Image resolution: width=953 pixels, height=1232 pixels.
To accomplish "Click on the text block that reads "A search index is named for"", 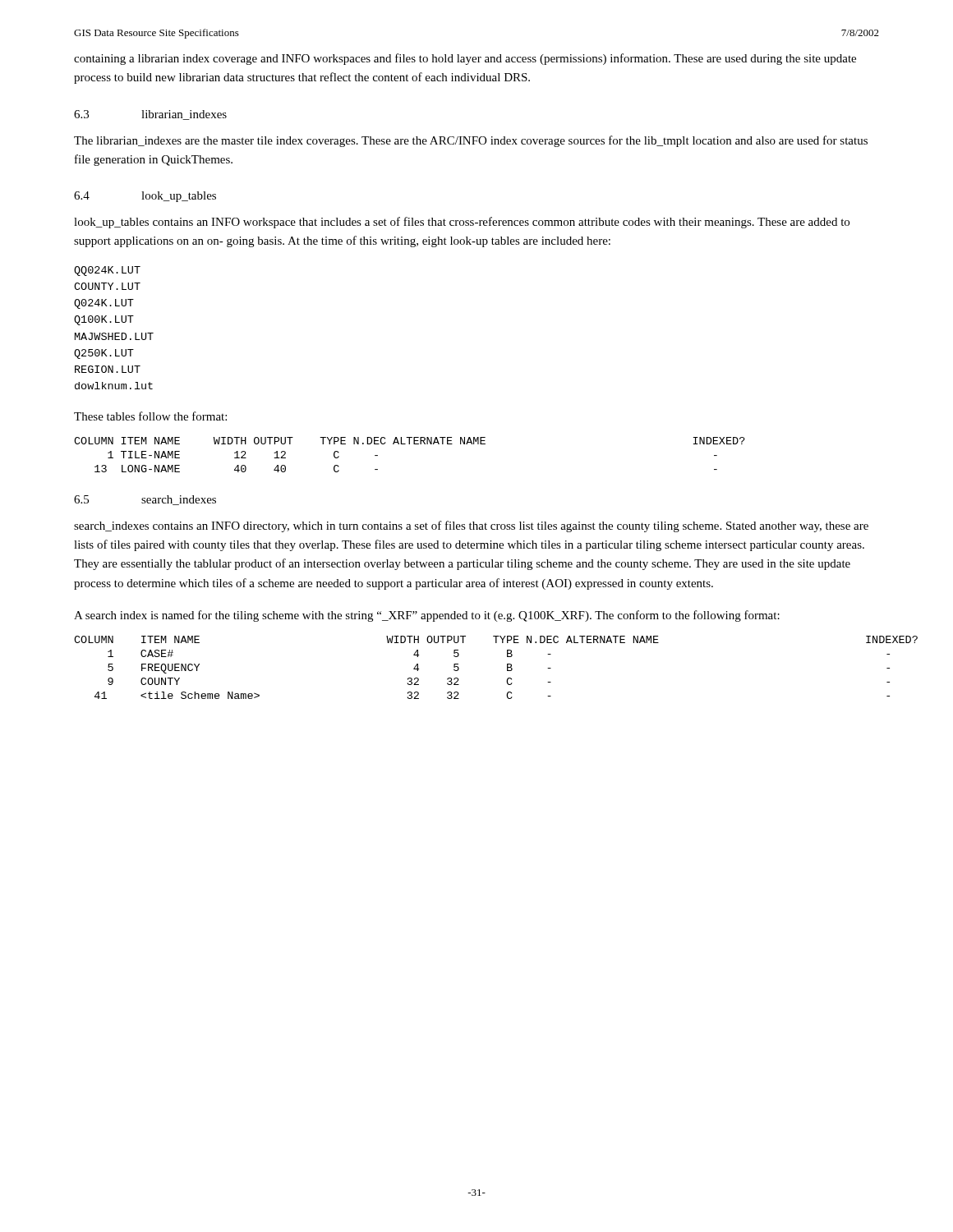I will click(x=427, y=615).
